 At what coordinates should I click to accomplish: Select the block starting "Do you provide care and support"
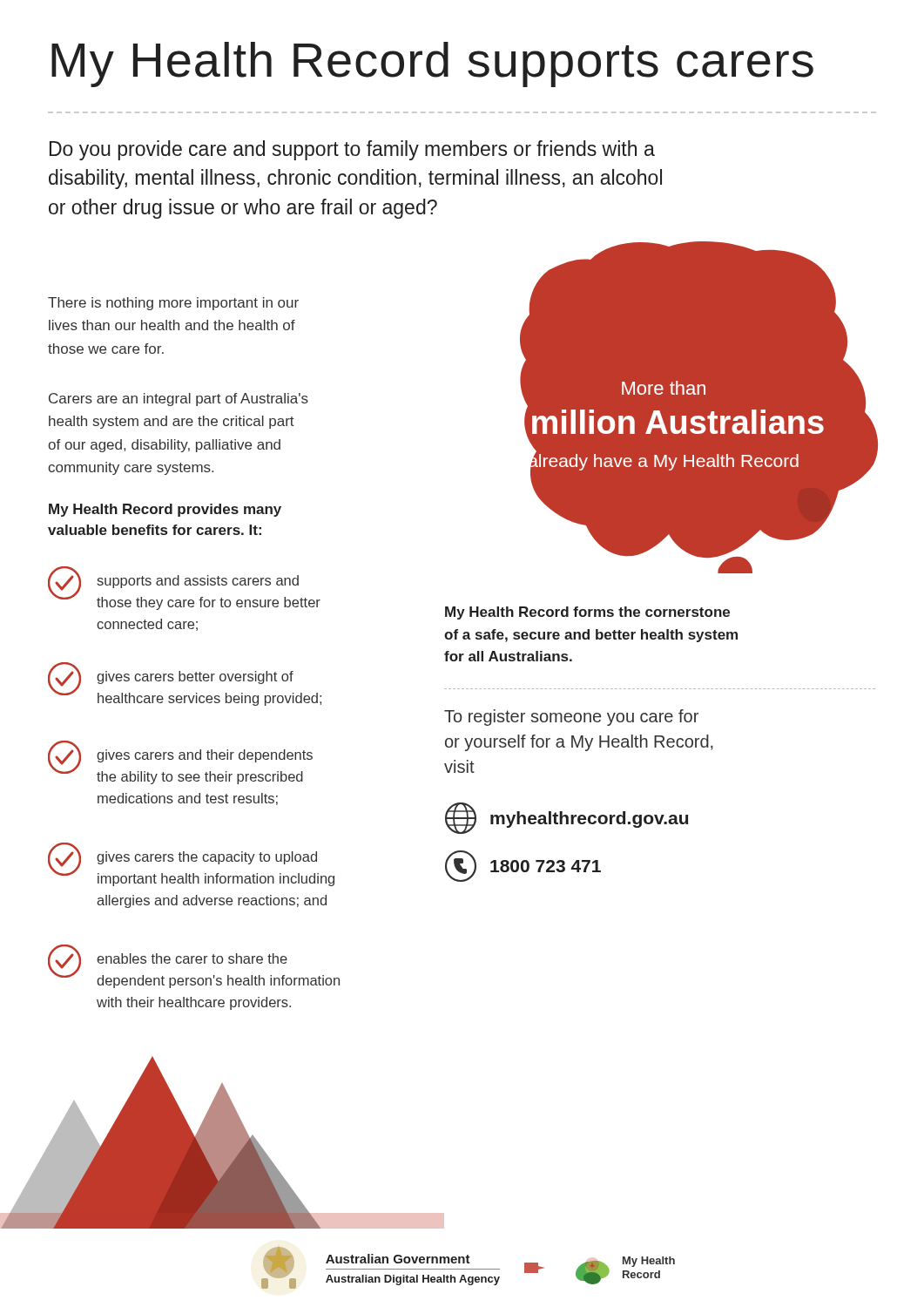click(x=462, y=179)
